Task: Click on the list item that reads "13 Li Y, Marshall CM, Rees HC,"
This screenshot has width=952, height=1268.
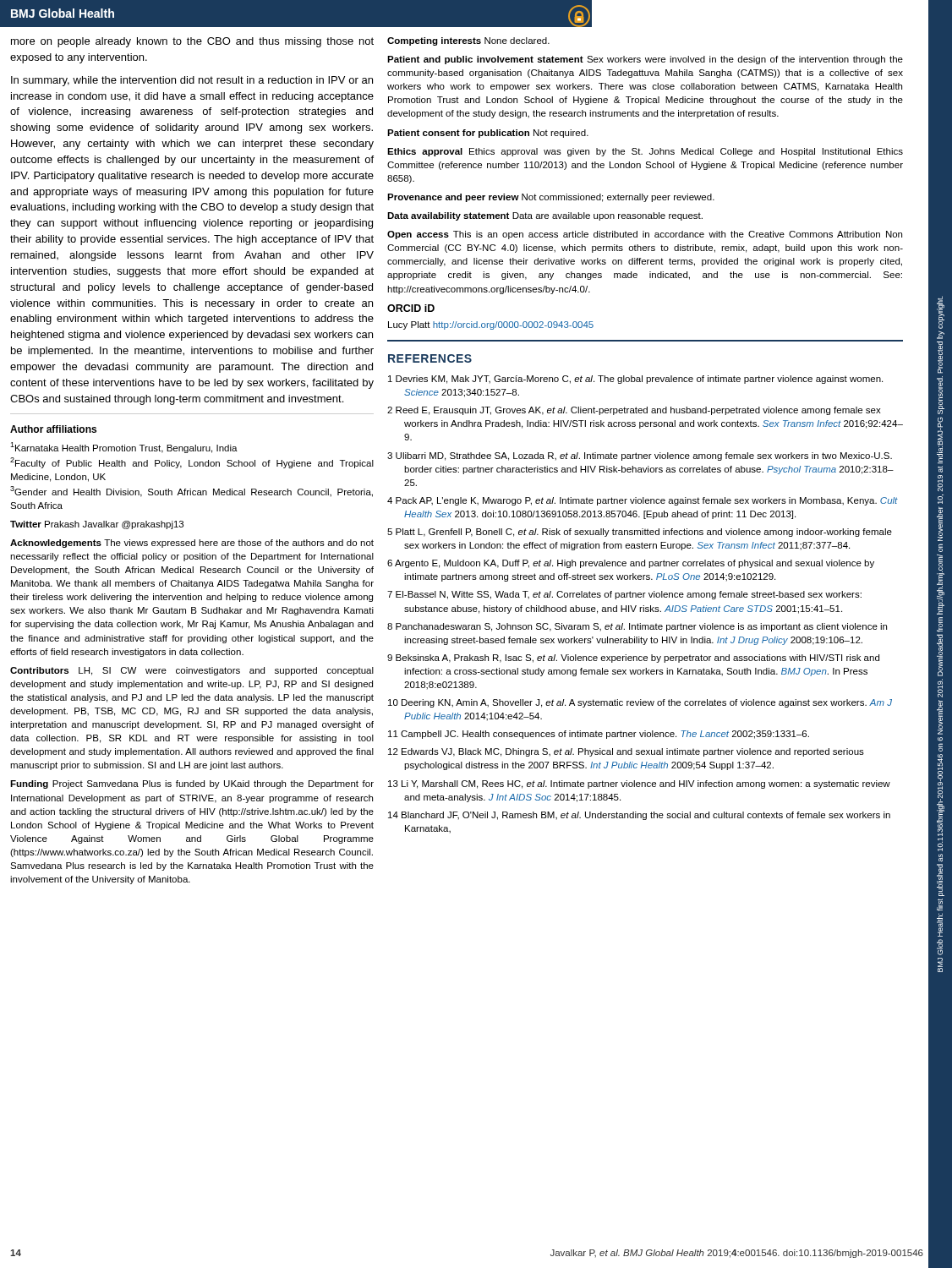Action: (x=645, y=790)
